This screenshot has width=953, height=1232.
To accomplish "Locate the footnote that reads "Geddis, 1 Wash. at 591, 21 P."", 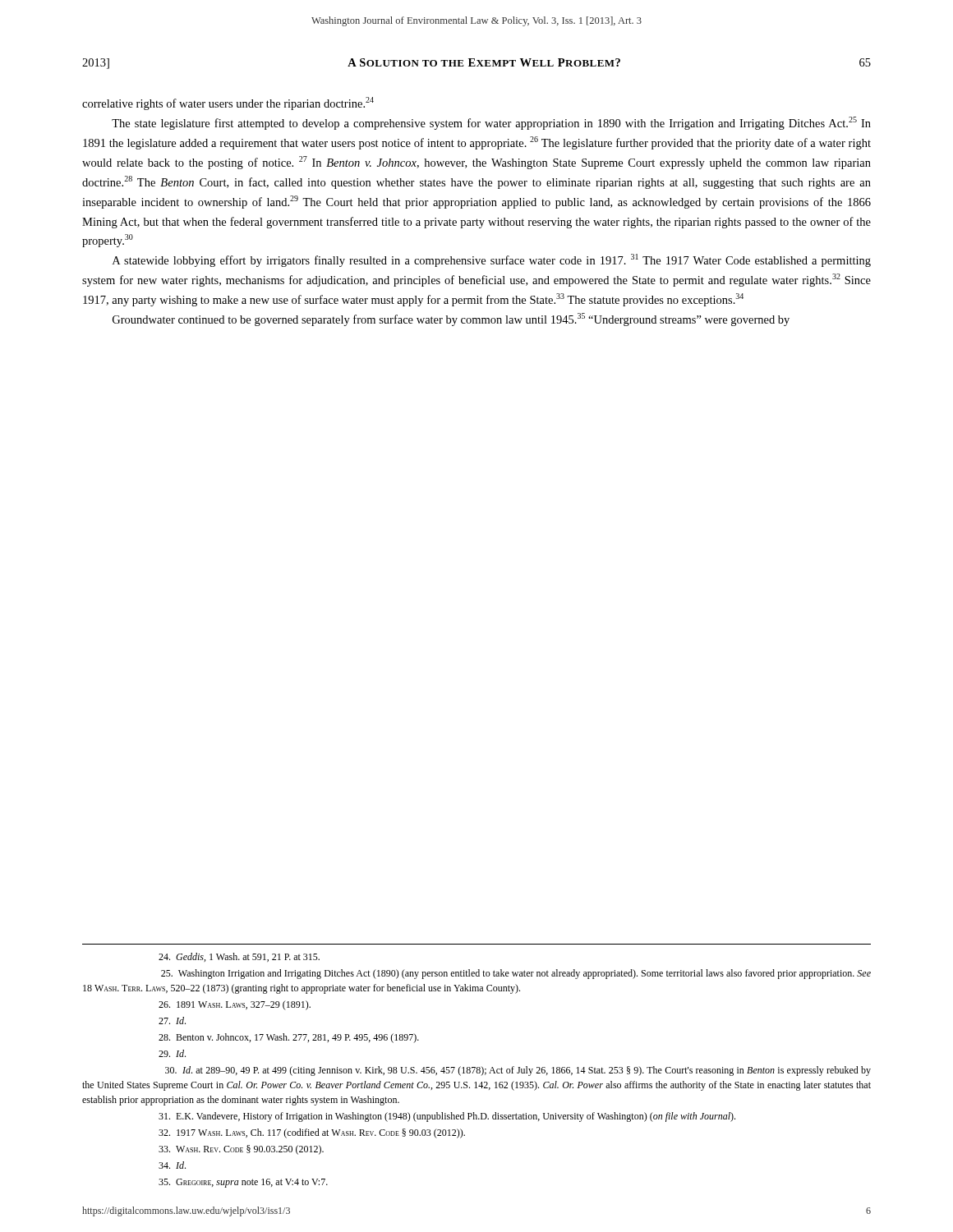I will click(x=201, y=957).
